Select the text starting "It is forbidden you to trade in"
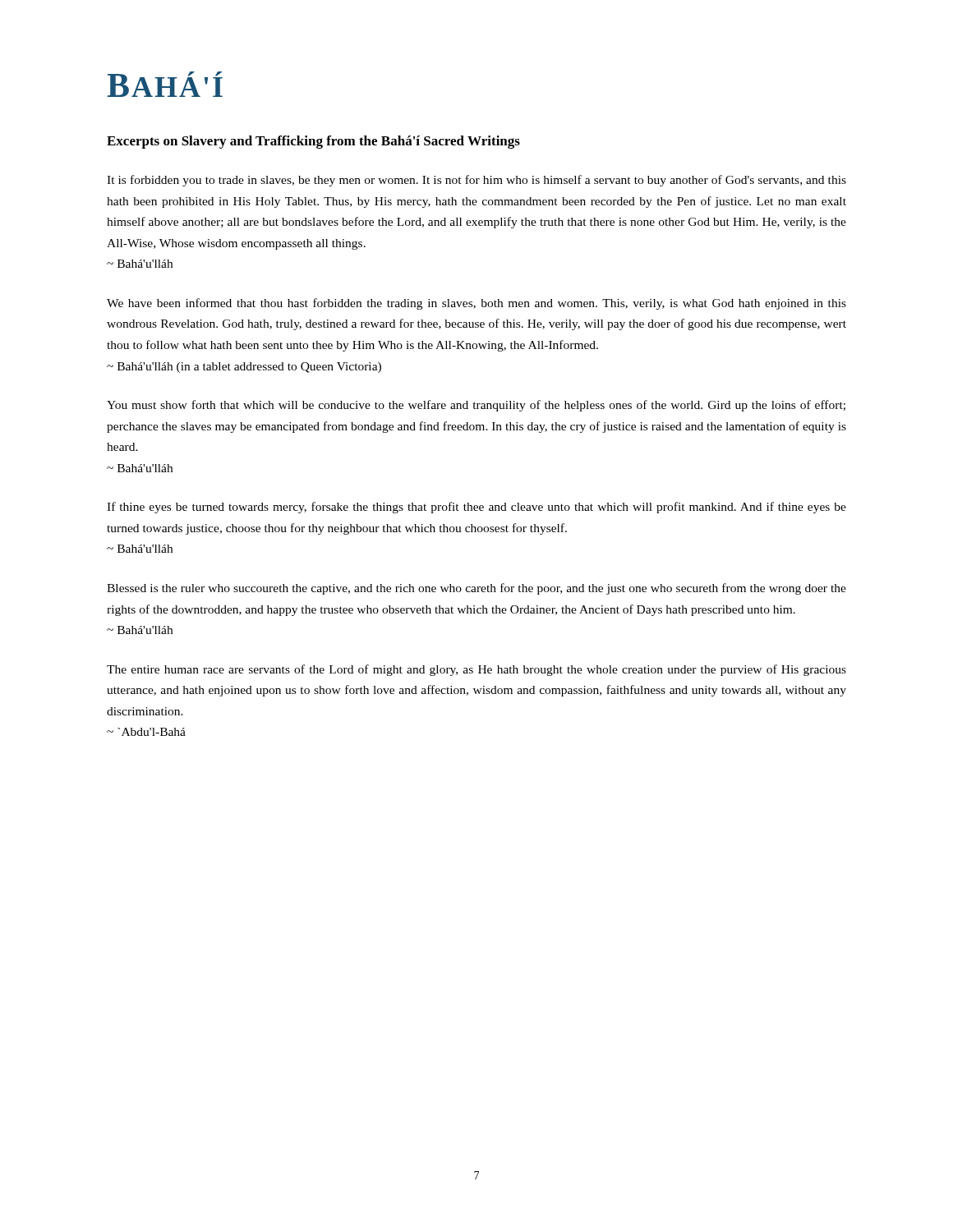 (476, 221)
